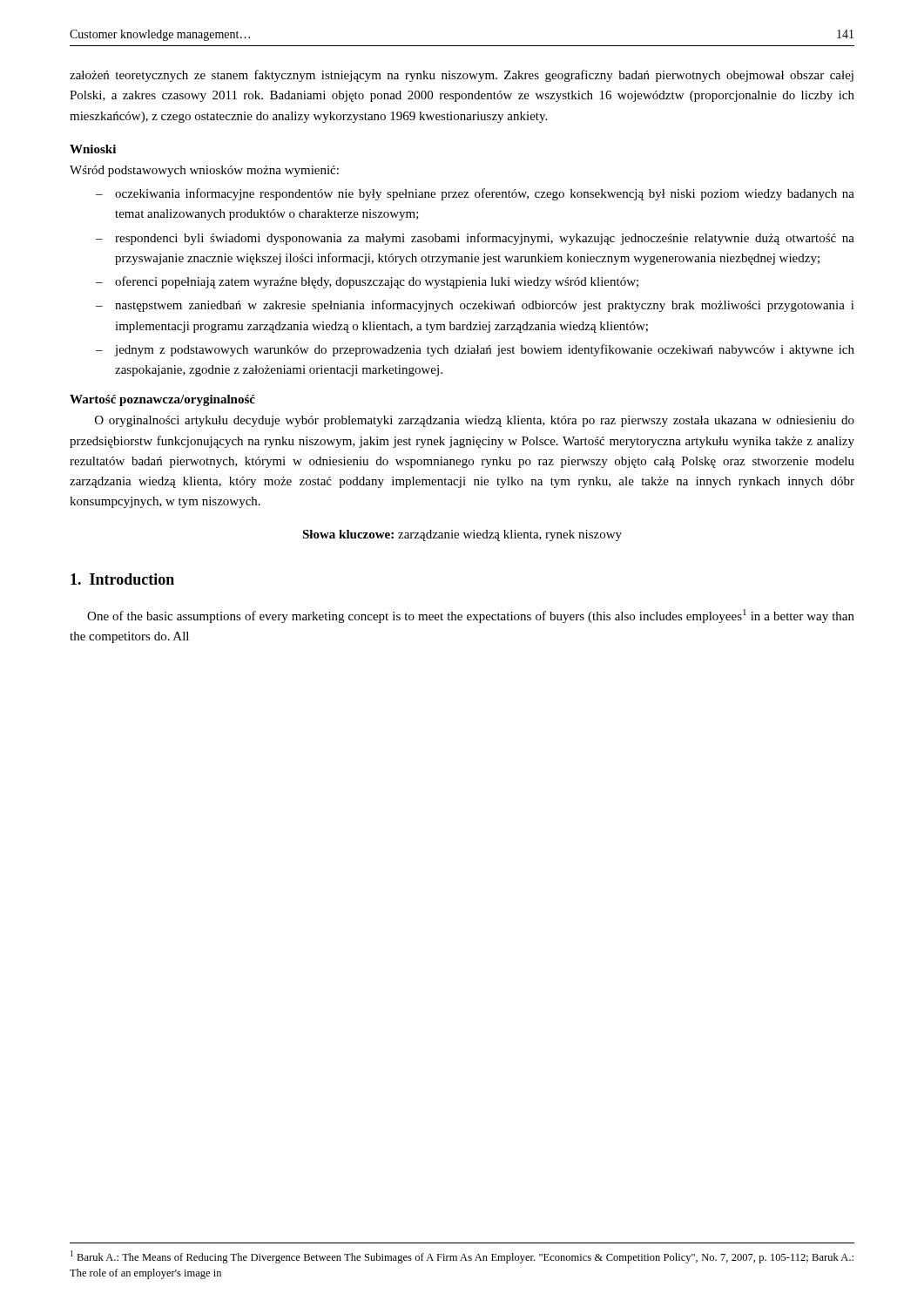The image size is (924, 1307).
Task: Locate the passage starting "założeń teoretycznych ze stanem"
Action: (x=462, y=95)
